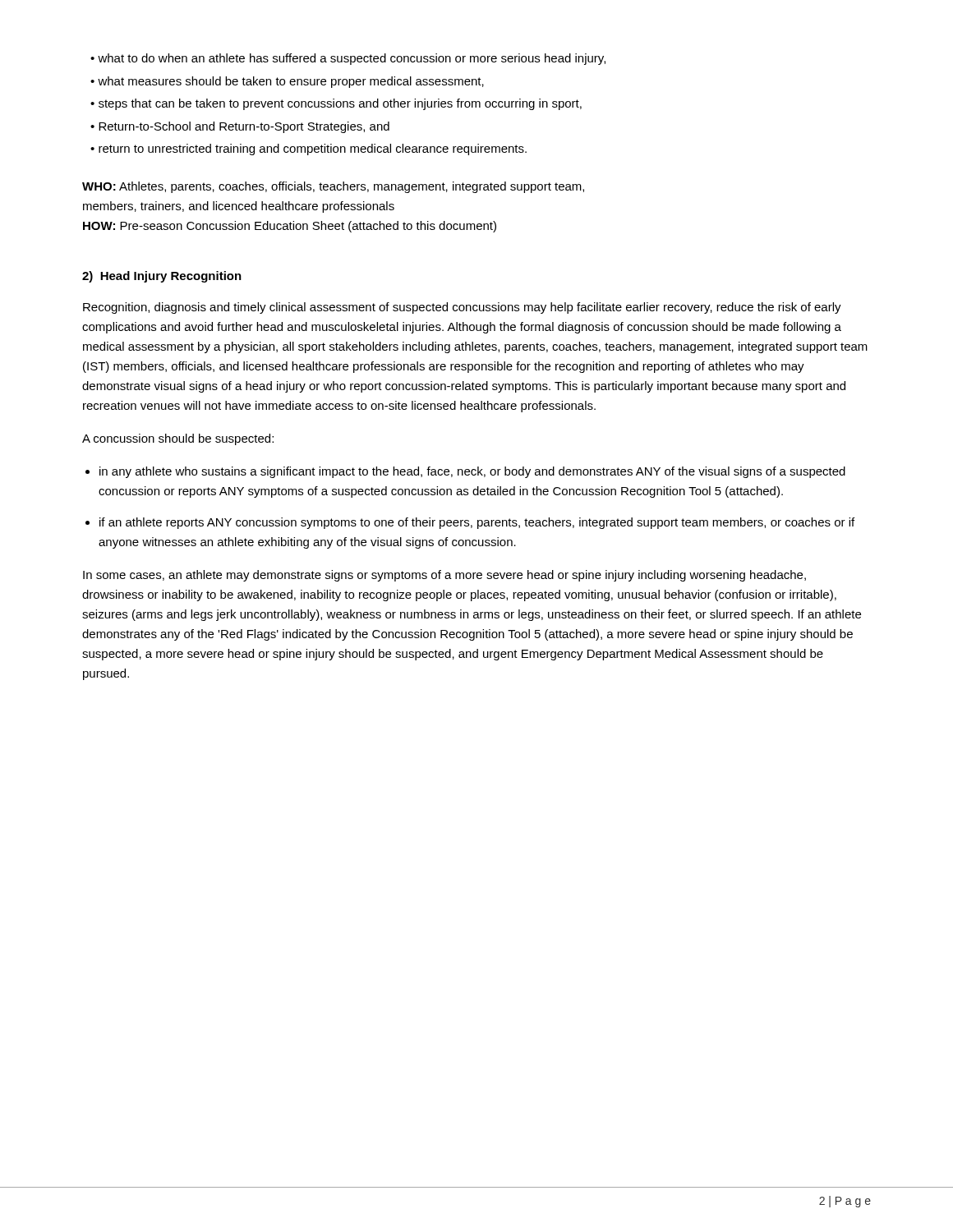
Task: Locate the section header that reads "2) Head Injury Recognition"
Action: pyautogui.click(x=162, y=275)
